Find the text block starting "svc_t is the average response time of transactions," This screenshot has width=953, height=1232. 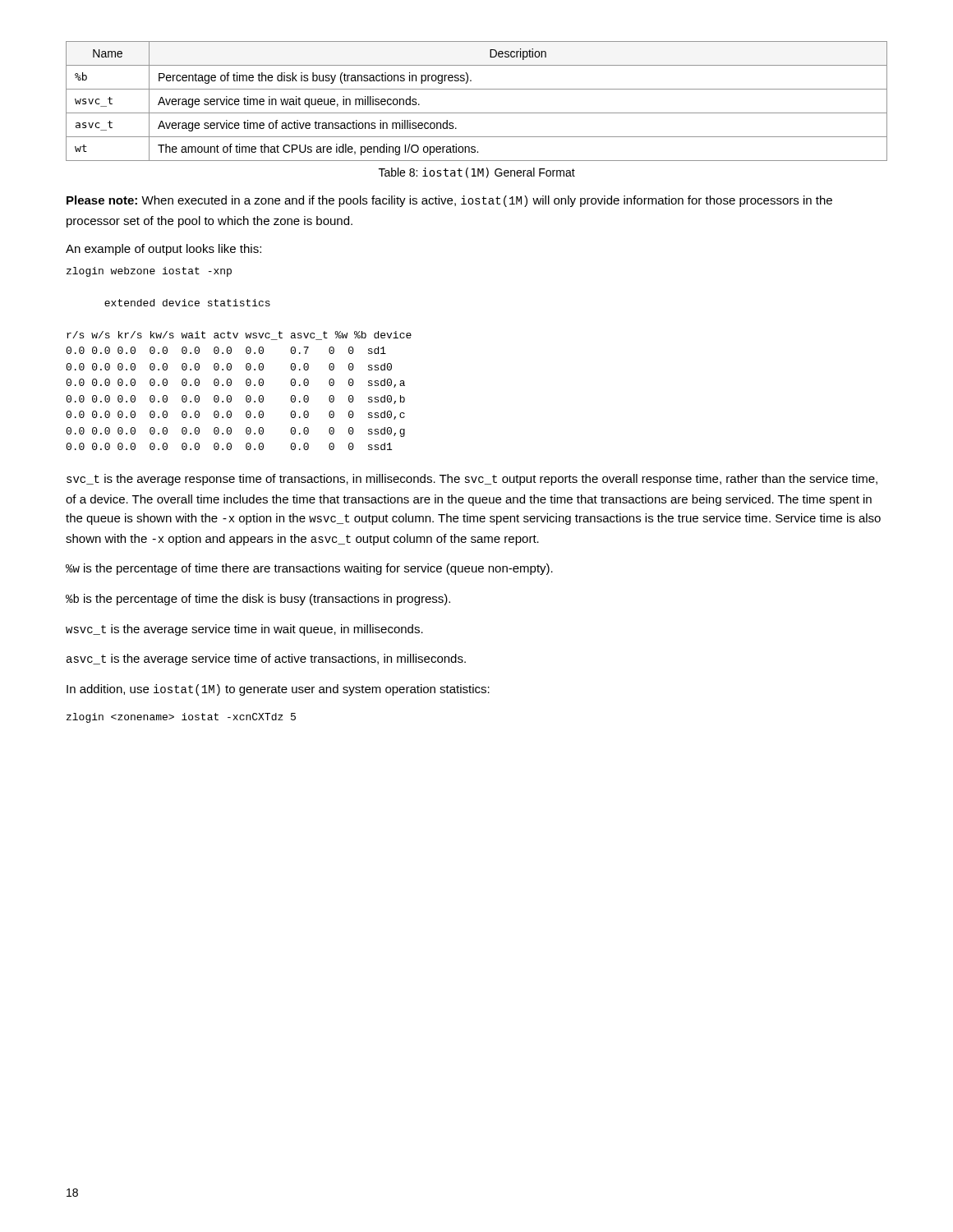click(473, 509)
